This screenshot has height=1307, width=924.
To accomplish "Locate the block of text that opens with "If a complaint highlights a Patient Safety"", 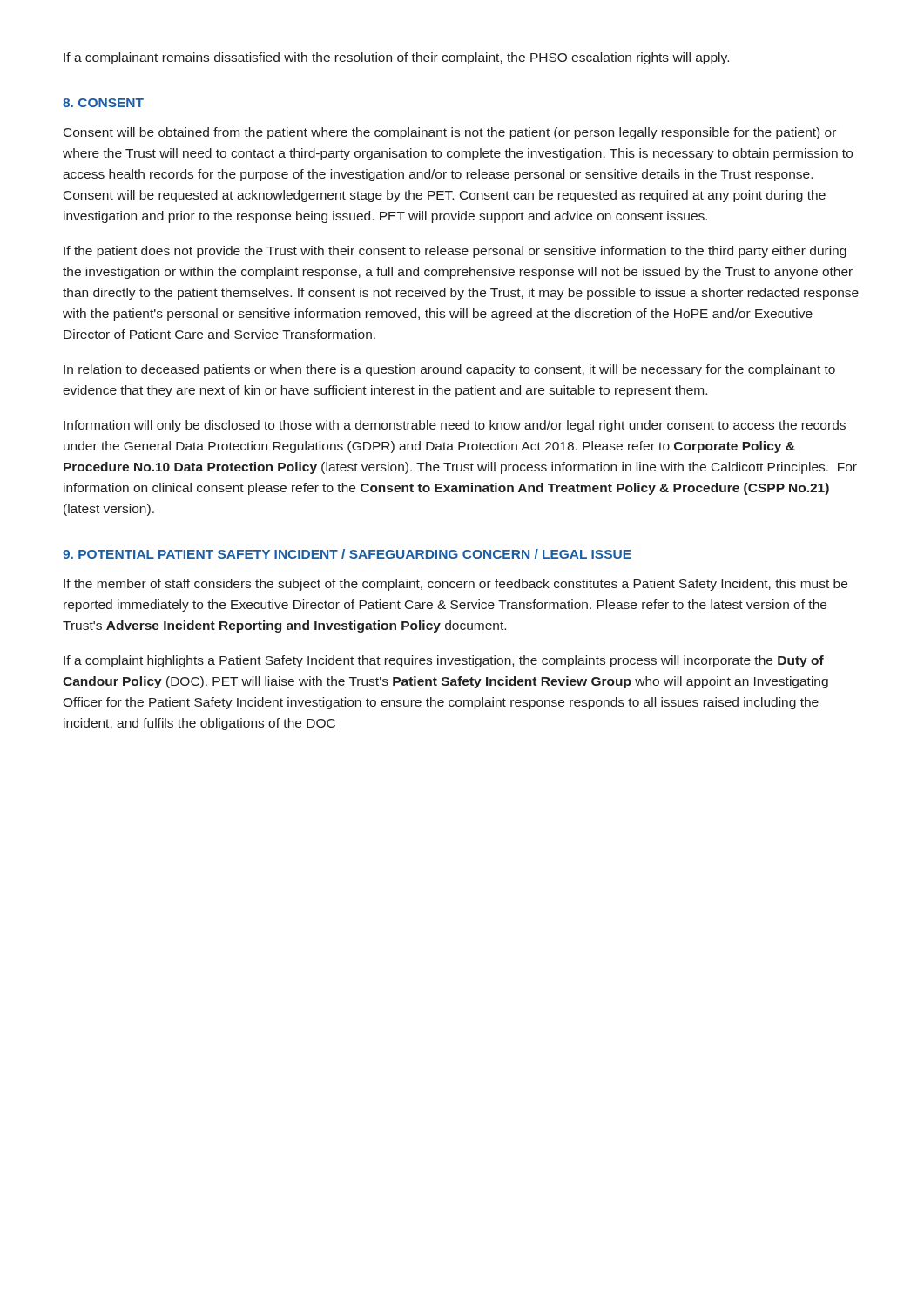I will (446, 692).
